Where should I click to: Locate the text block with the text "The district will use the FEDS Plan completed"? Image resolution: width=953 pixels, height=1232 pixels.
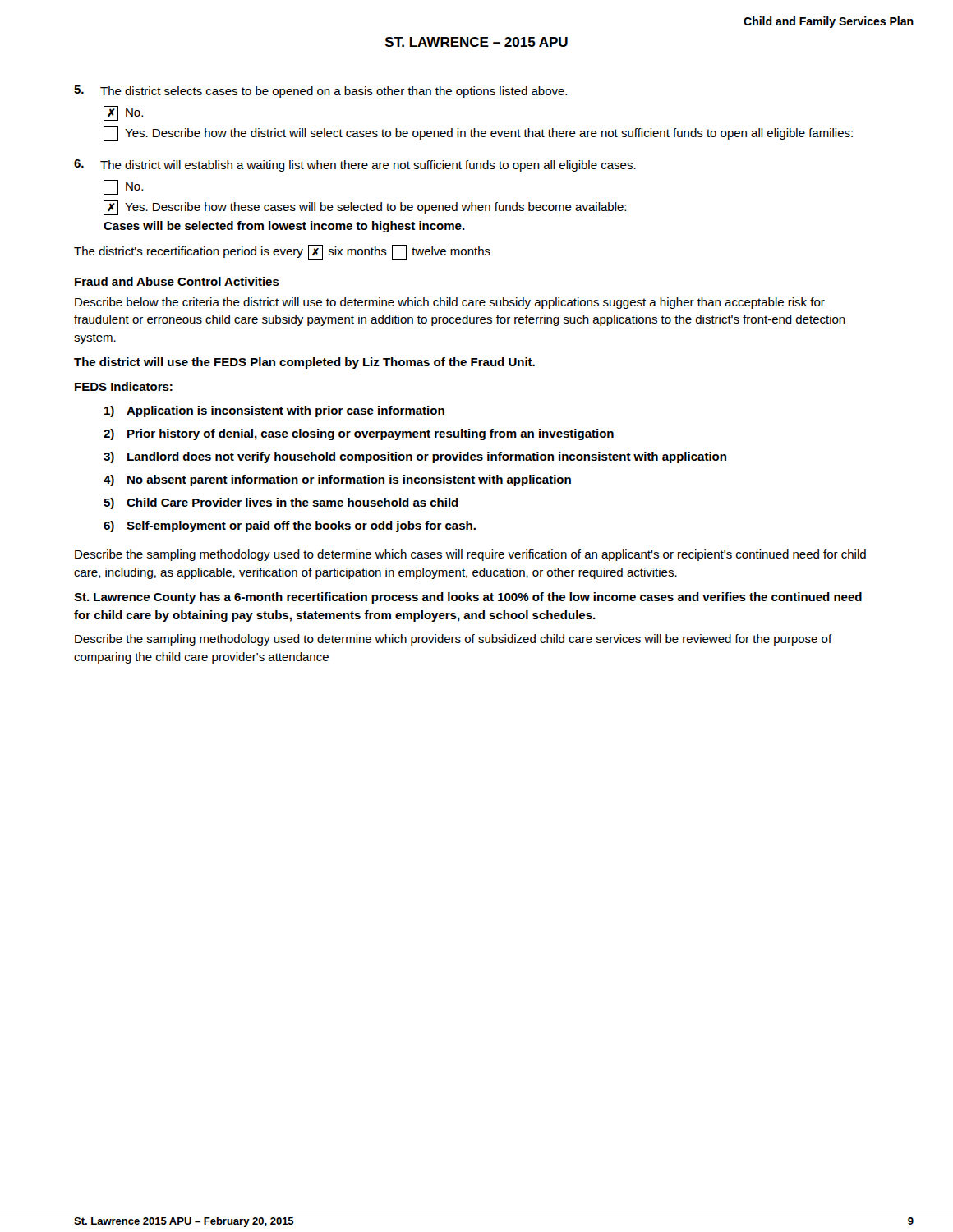pyautogui.click(x=305, y=362)
